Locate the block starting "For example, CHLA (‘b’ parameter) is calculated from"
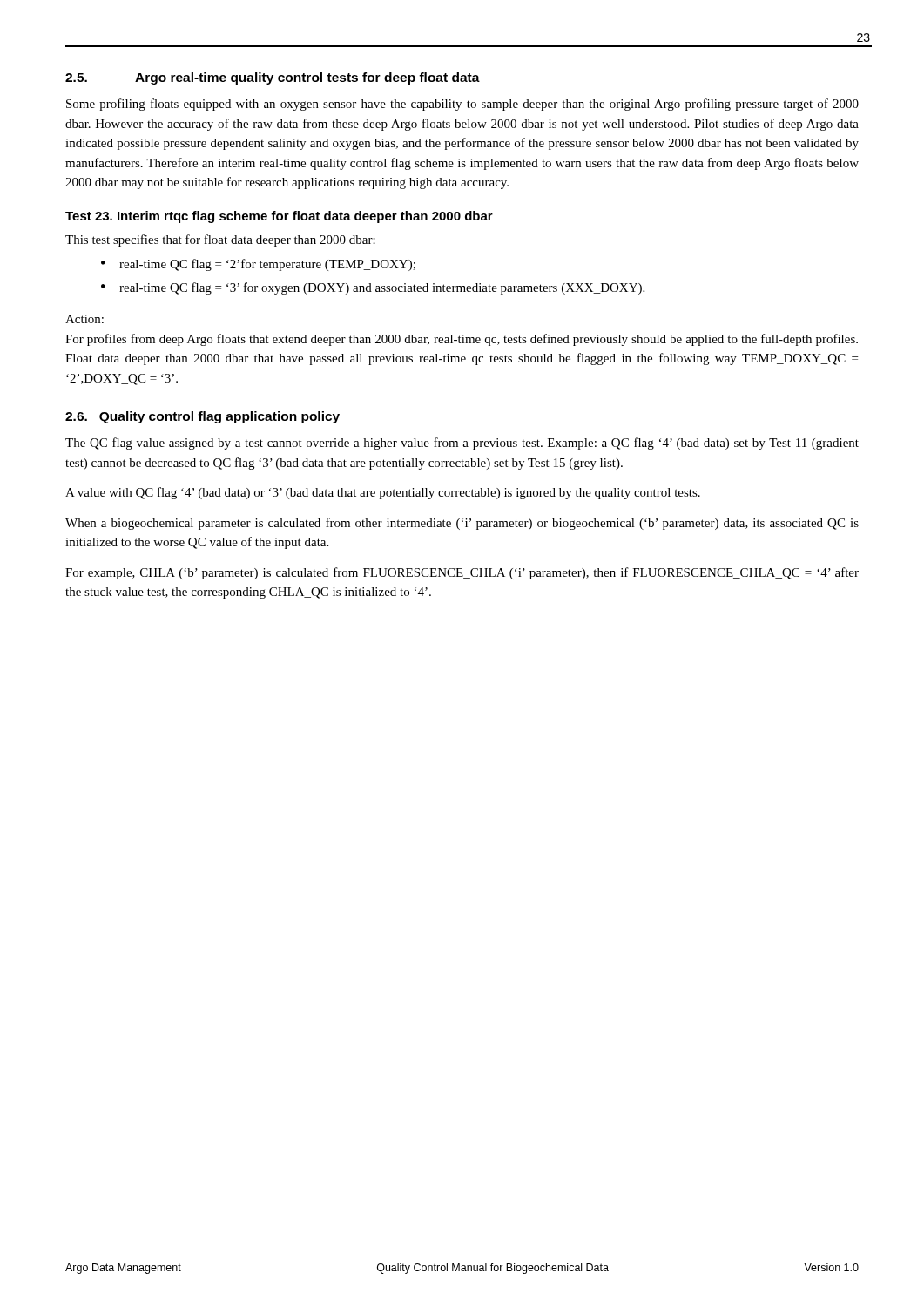 point(462,582)
